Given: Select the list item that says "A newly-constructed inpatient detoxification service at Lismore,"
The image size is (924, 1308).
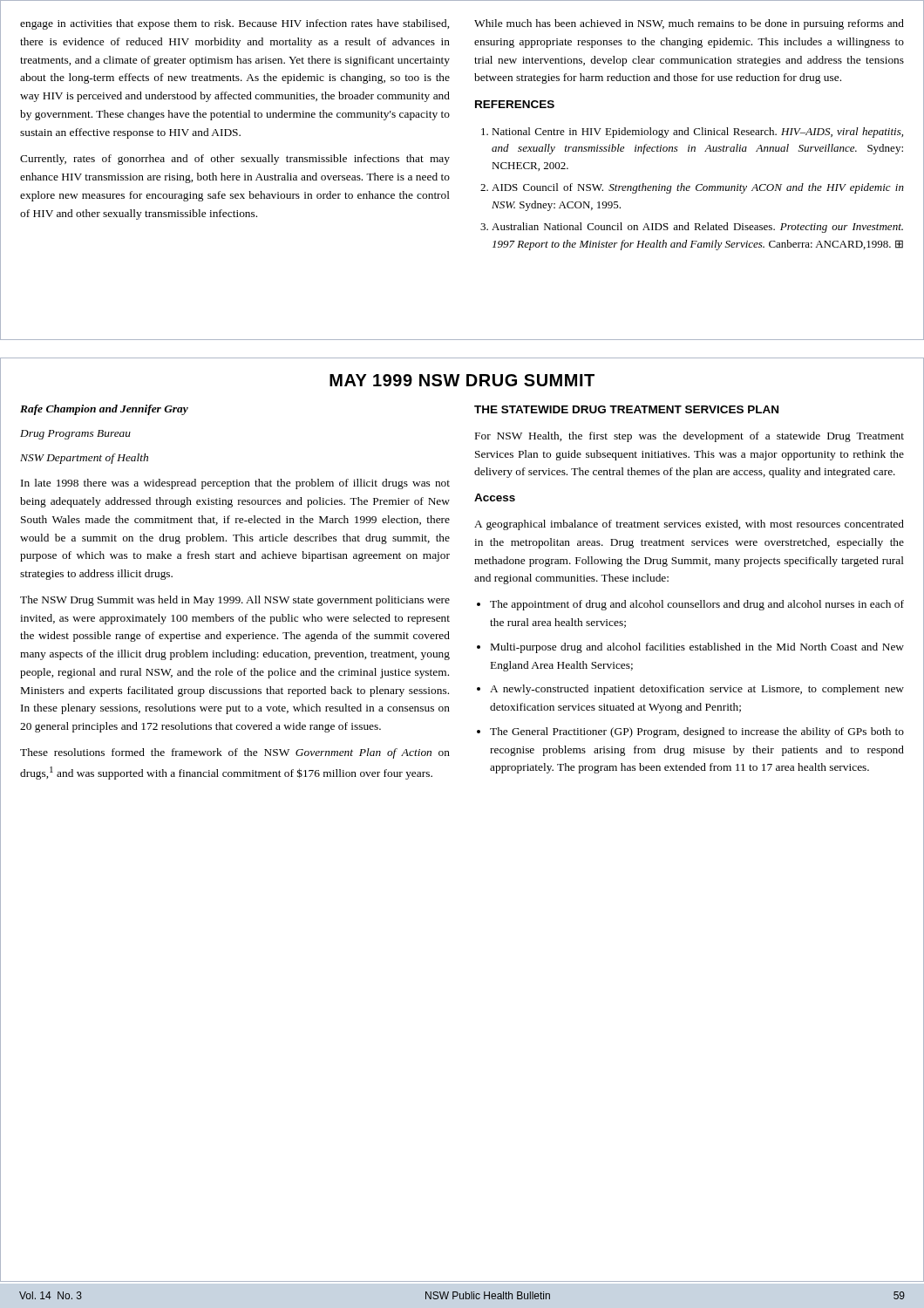Looking at the screenshot, I should (x=697, y=699).
